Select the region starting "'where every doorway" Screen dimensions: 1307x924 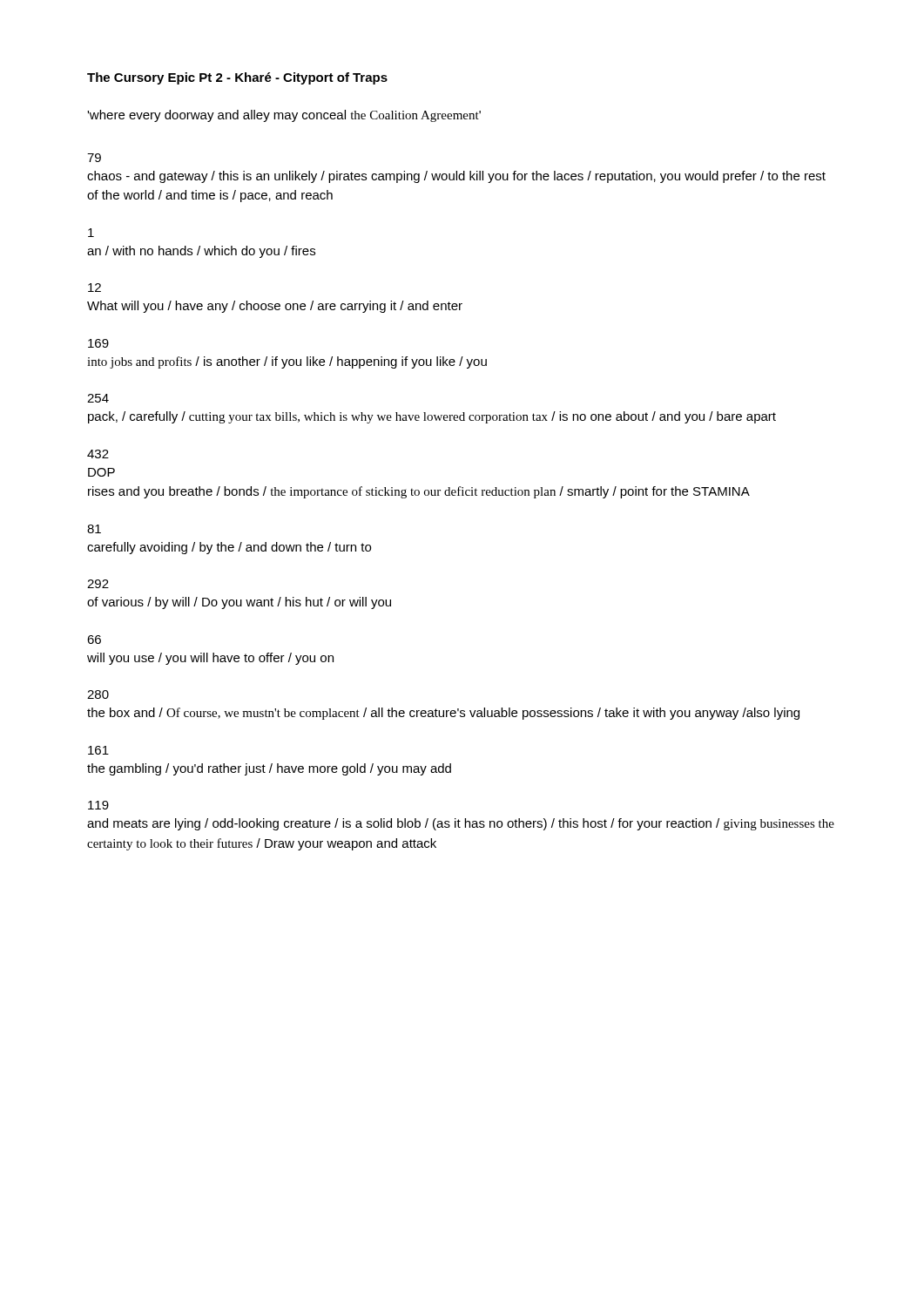coord(284,115)
